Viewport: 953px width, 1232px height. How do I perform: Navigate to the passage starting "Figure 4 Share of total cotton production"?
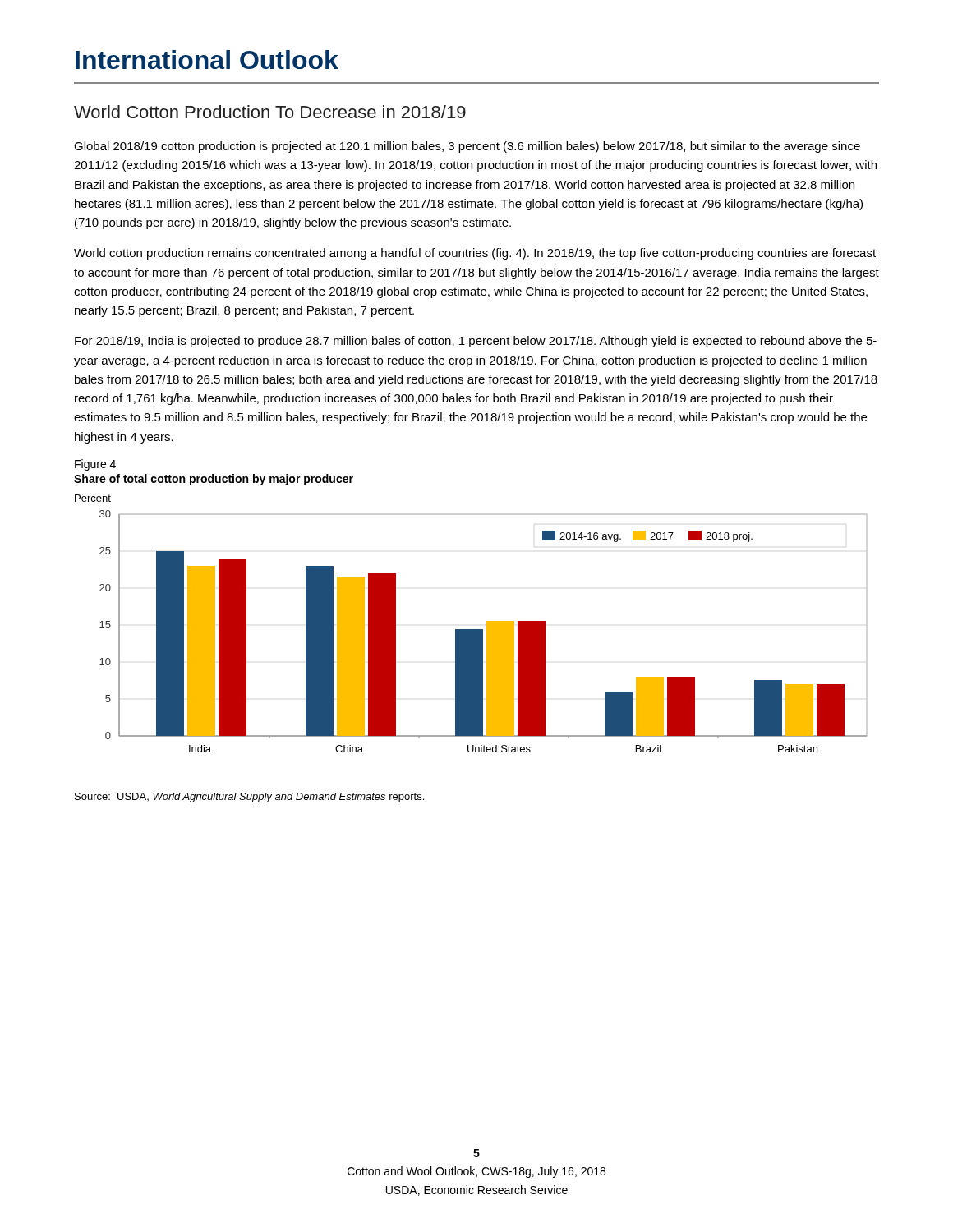click(95, 465)
